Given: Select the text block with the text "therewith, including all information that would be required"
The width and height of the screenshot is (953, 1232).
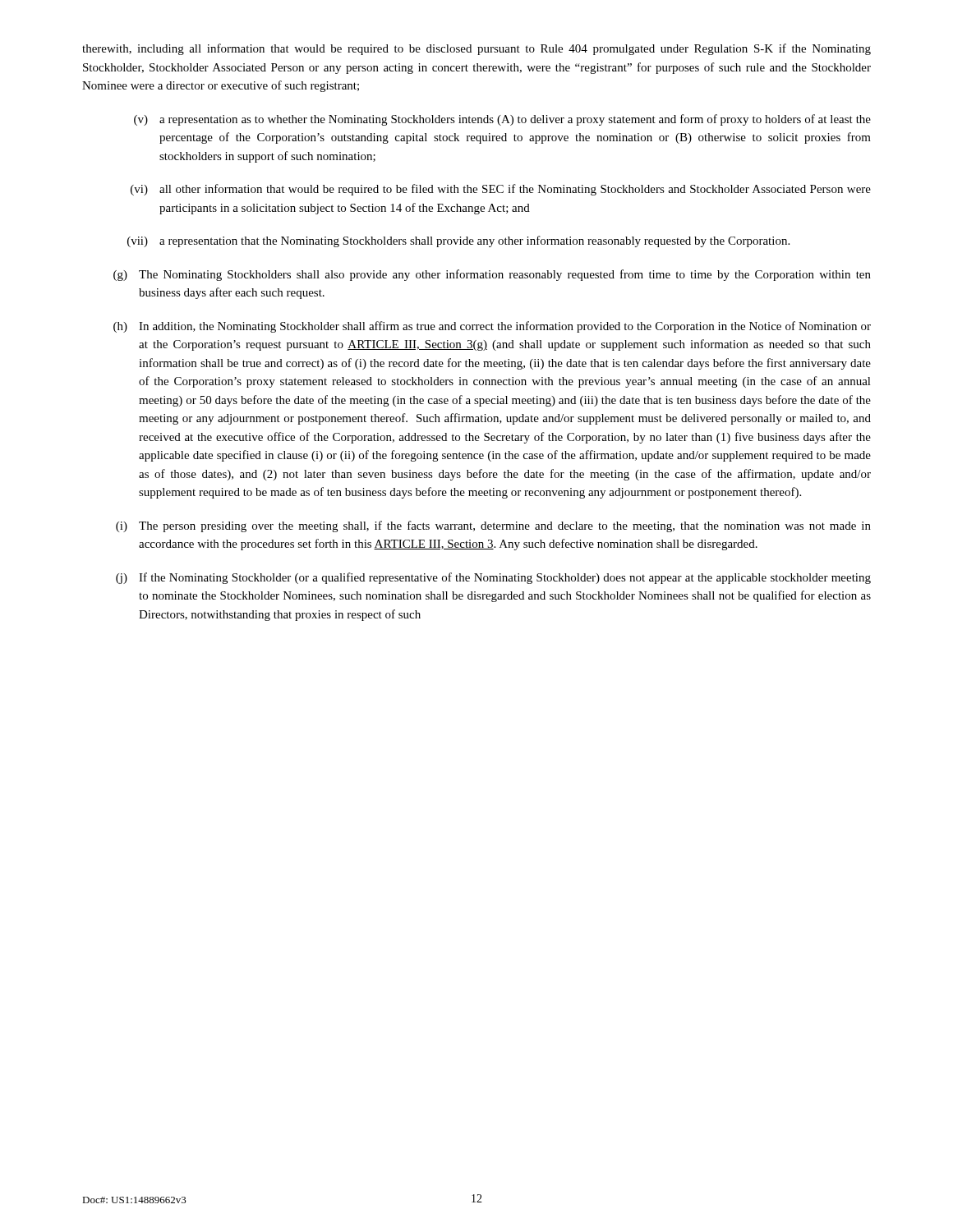Looking at the screenshot, I should point(476,67).
